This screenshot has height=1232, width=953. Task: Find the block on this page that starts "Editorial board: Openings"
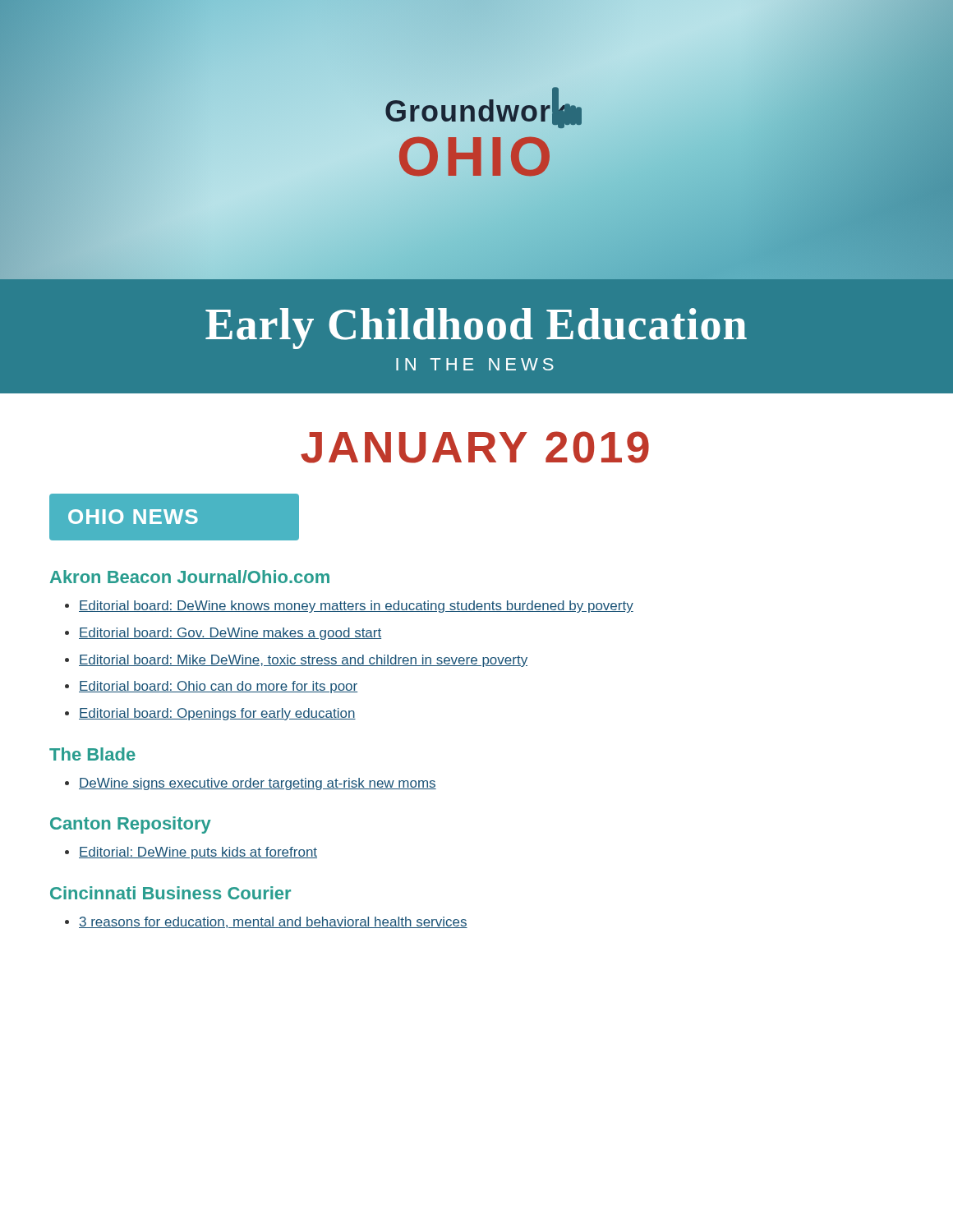(217, 713)
